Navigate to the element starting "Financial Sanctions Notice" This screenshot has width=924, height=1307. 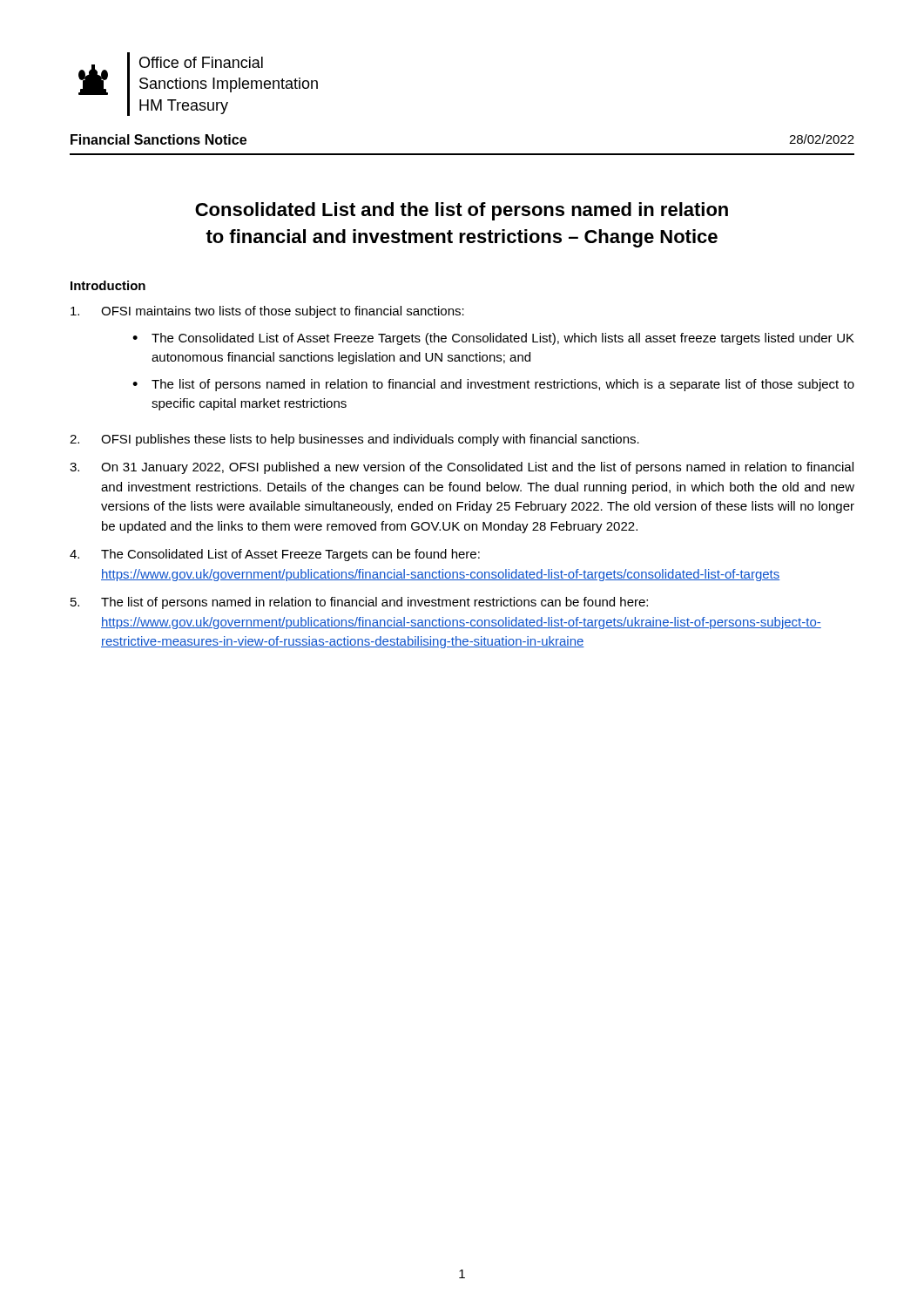(x=158, y=140)
